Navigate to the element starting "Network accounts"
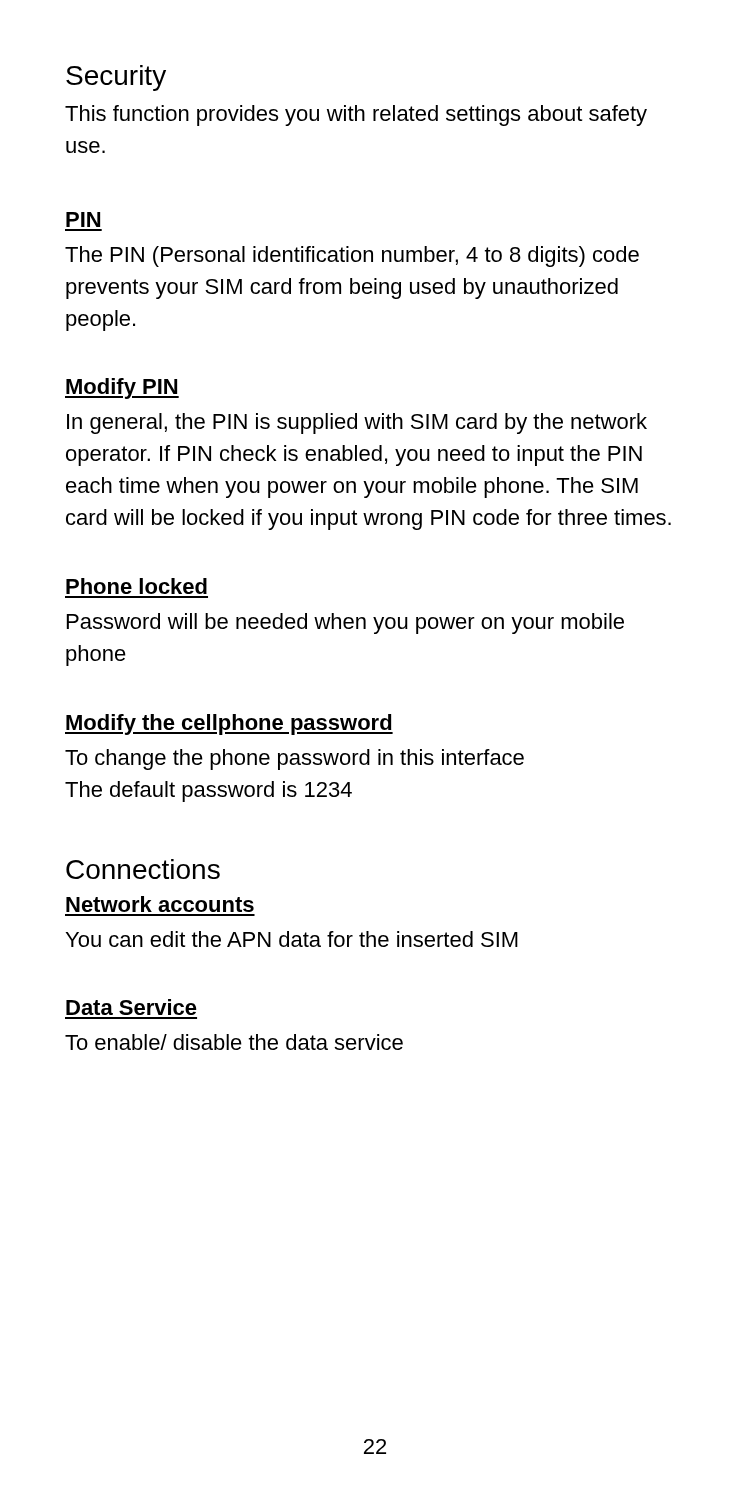Viewport: 750px width, 1500px height. coord(160,904)
